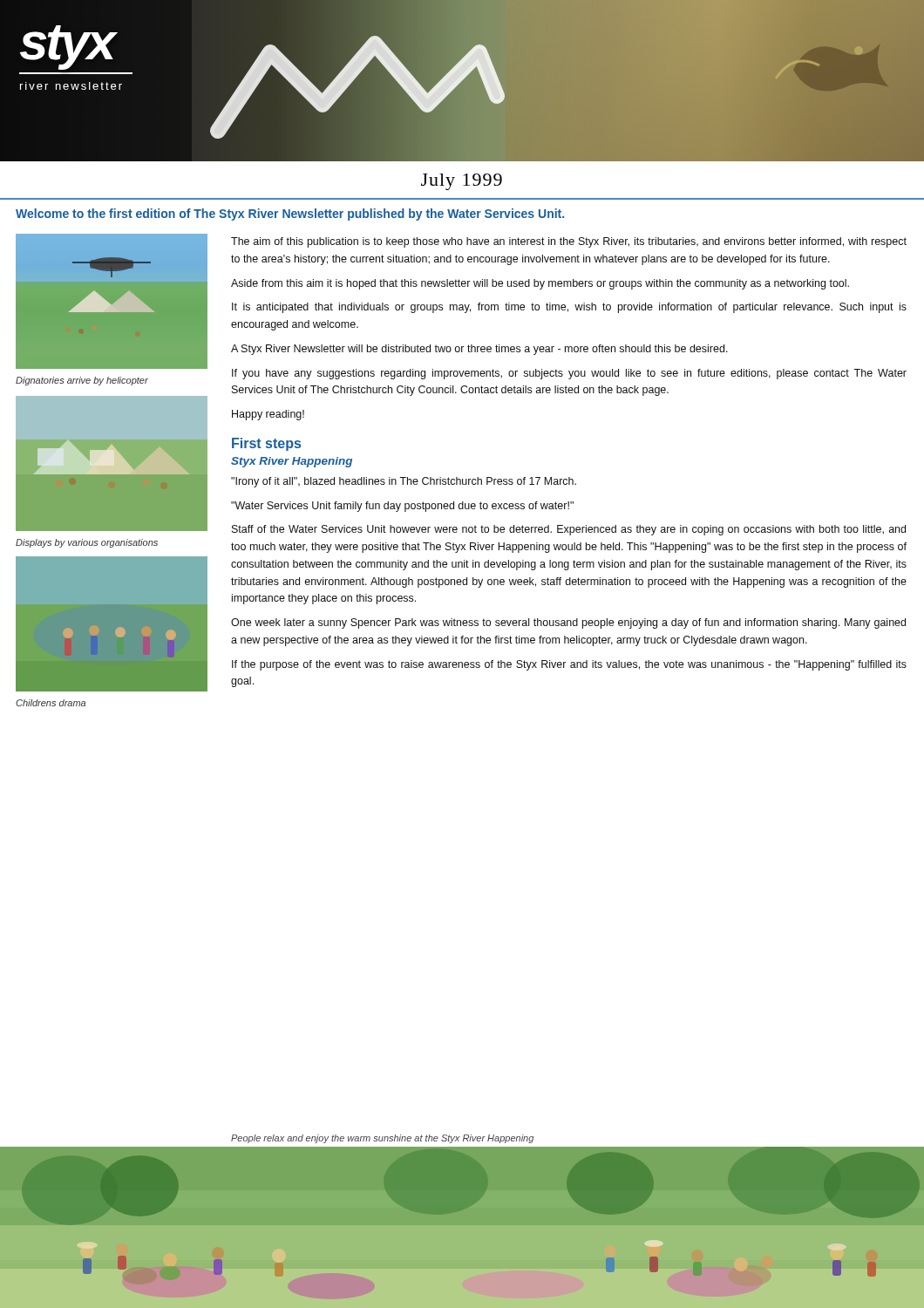Click on the text block containing "Staff of the Water Services Unit"
Image resolution: width=924 pixels, height=1308 pixels.
pyautogui.click(x=569, y=564)
